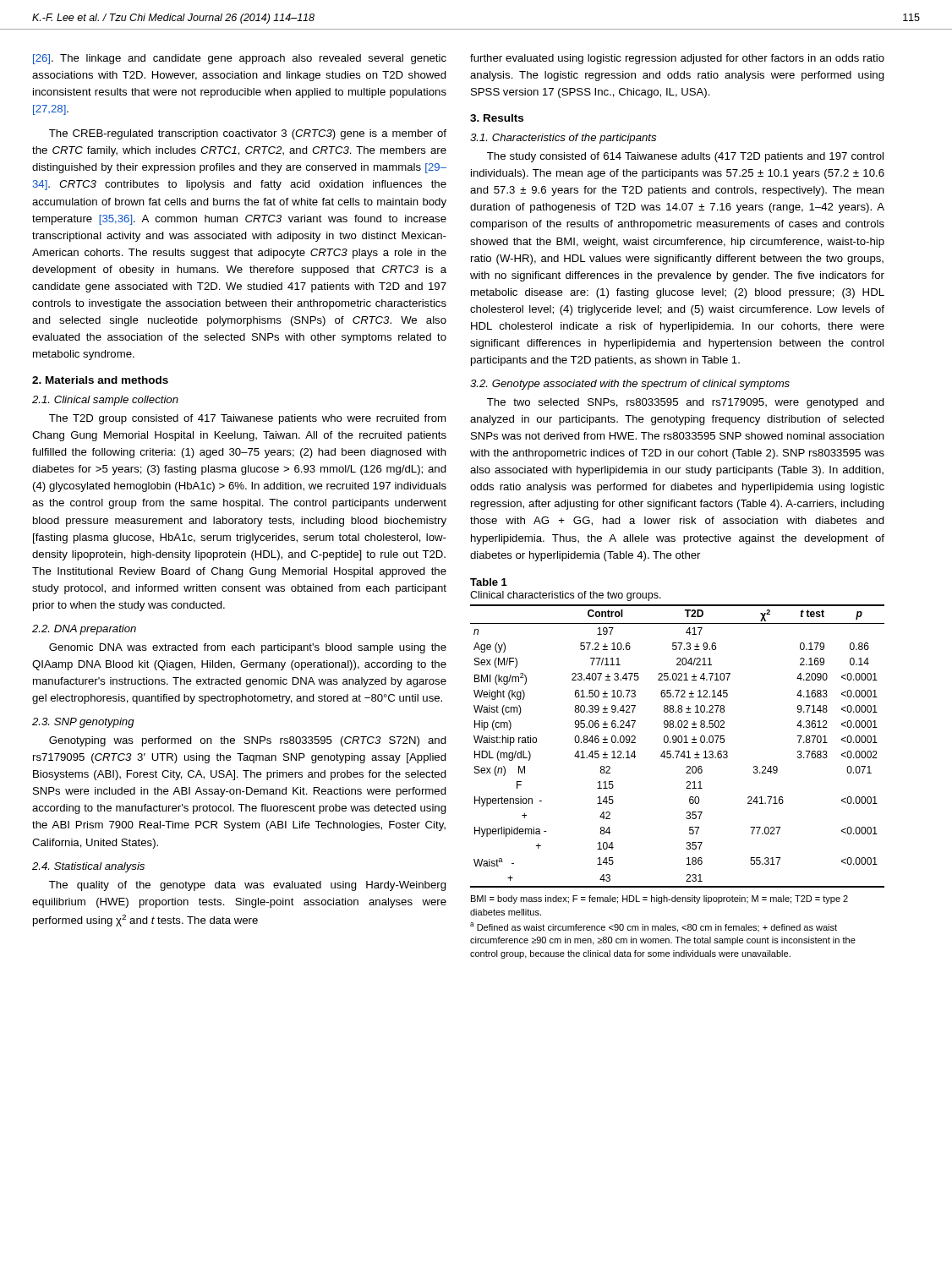Click on the text block starting "Clinical characteristics of"
The width and height of the screenshot is (952, 1268).
[566, 595]
